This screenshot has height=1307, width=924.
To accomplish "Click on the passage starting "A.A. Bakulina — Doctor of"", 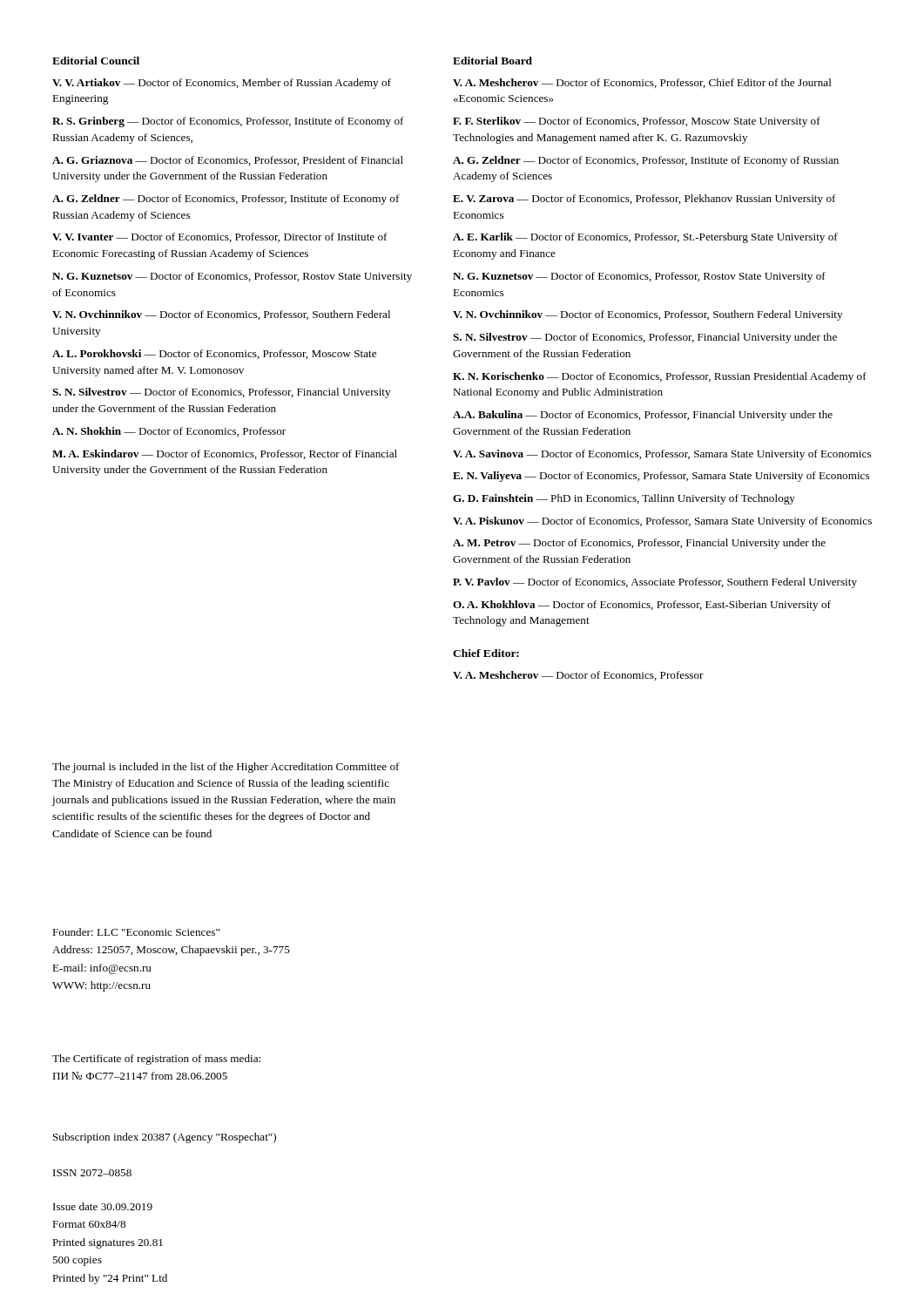I will coord(643,422).
